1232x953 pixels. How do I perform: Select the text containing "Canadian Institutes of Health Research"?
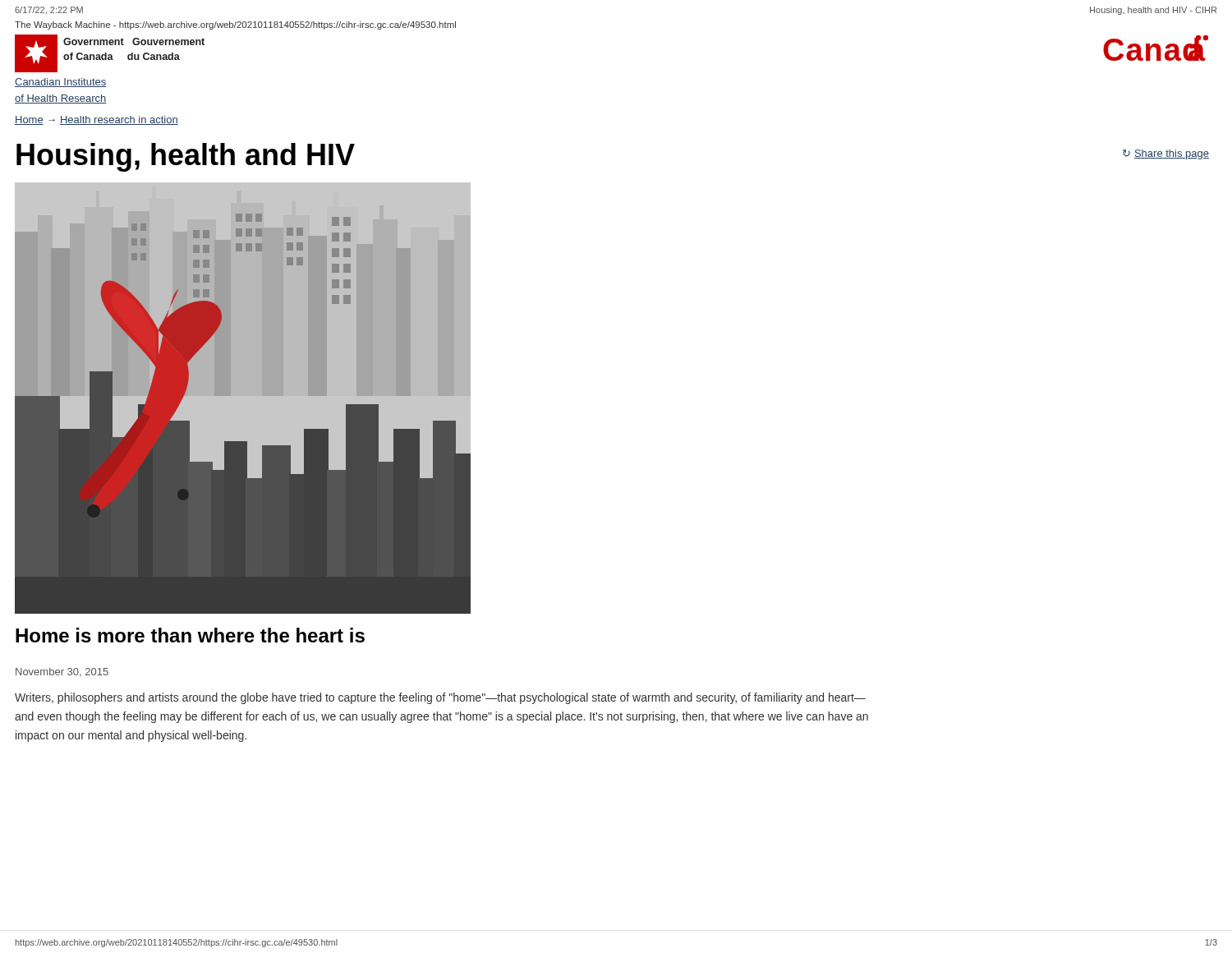[x=60, y=90]
